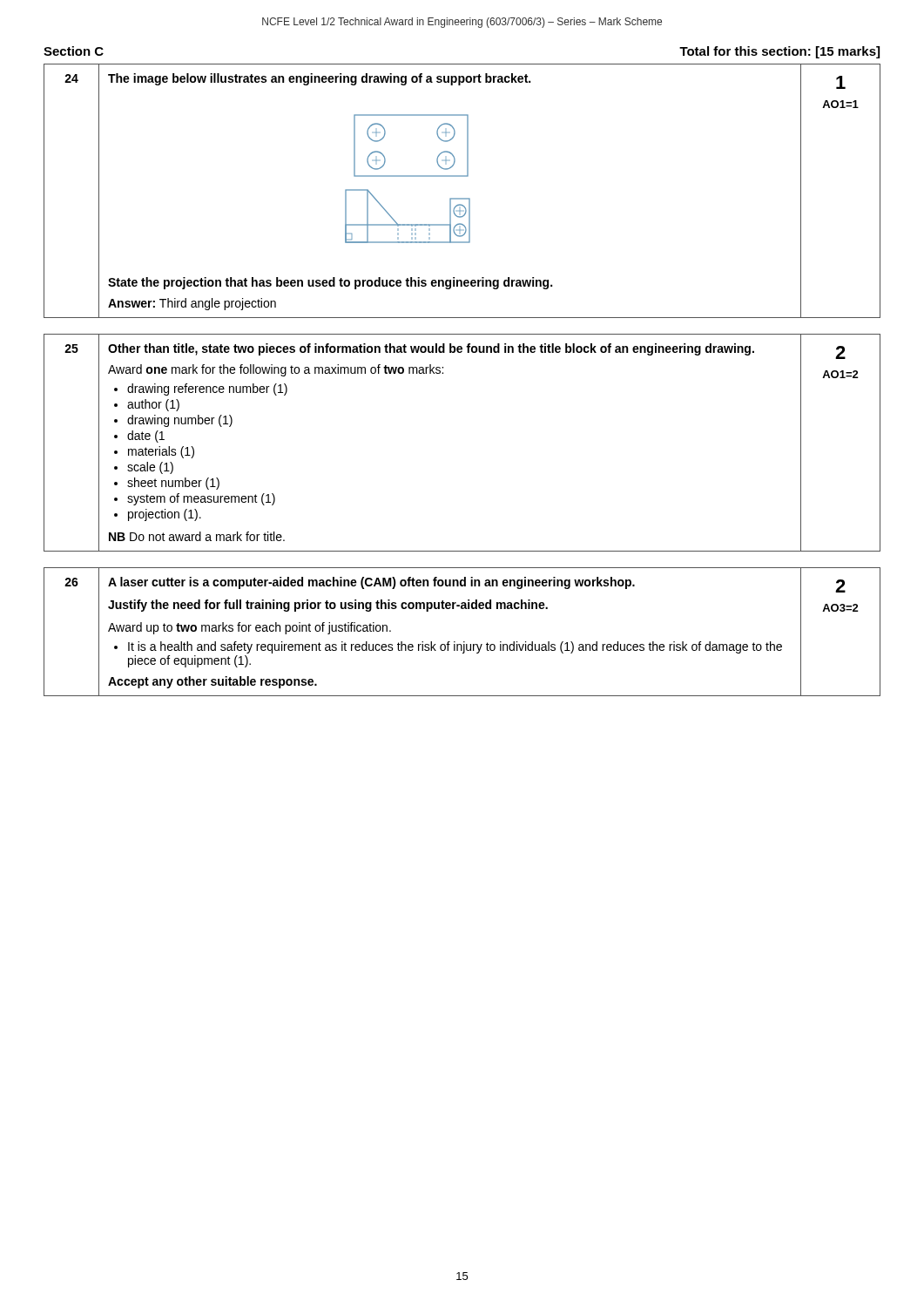The image size is (924, 1307).
Task: Find the table that mentions "26 A laser cutter is"
Action: 462,632
